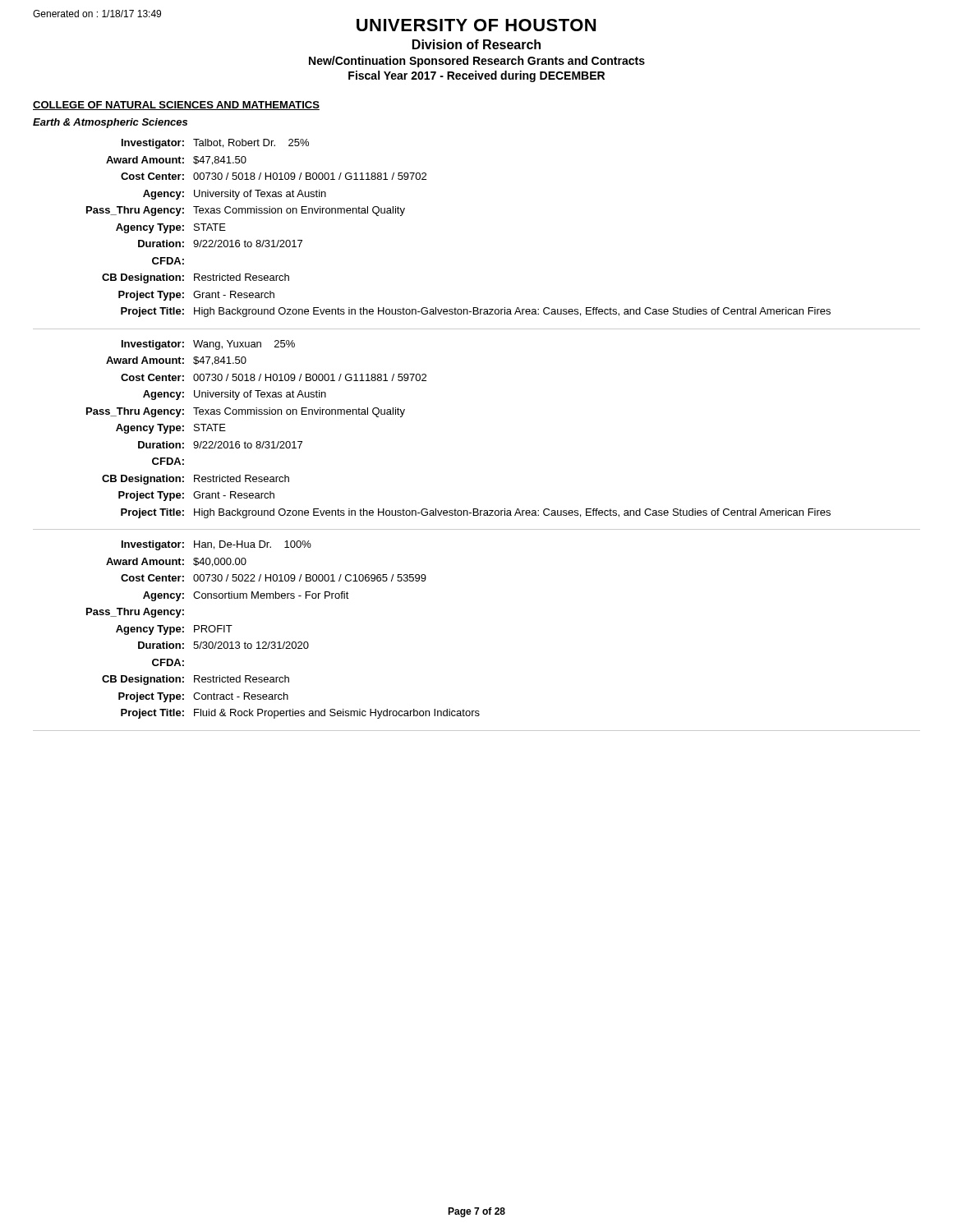This screenshot has width=953, height=1232.
Task: Find the text starting "Division of Research"
Action: pyautogui.click(x=476, y=45)
